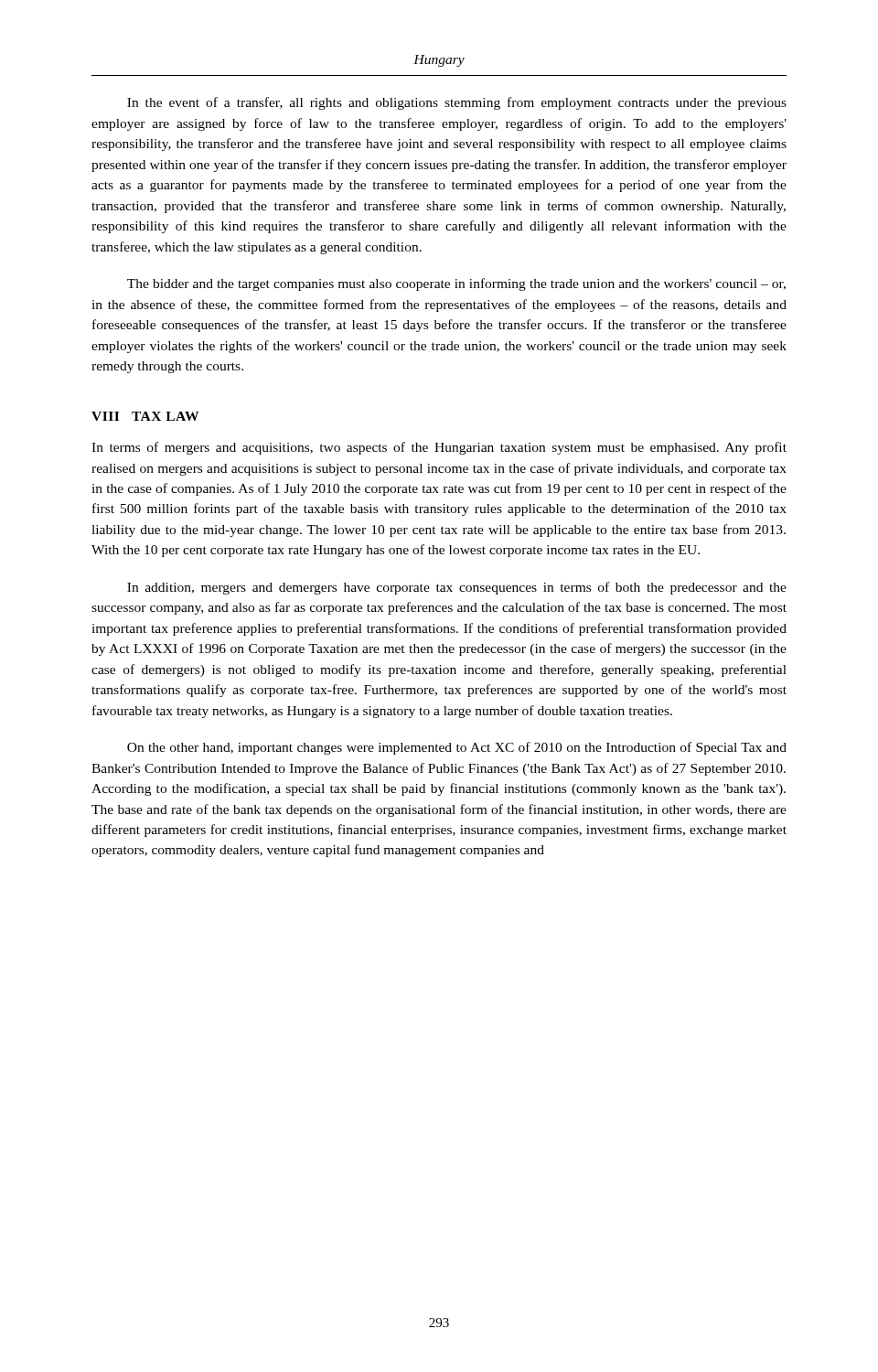Screen dimensions: 1372x878
Task: Find the block on this page that starts "In addition, mergers and demergers have corporate tax"
Action: [x=439, y=649]
